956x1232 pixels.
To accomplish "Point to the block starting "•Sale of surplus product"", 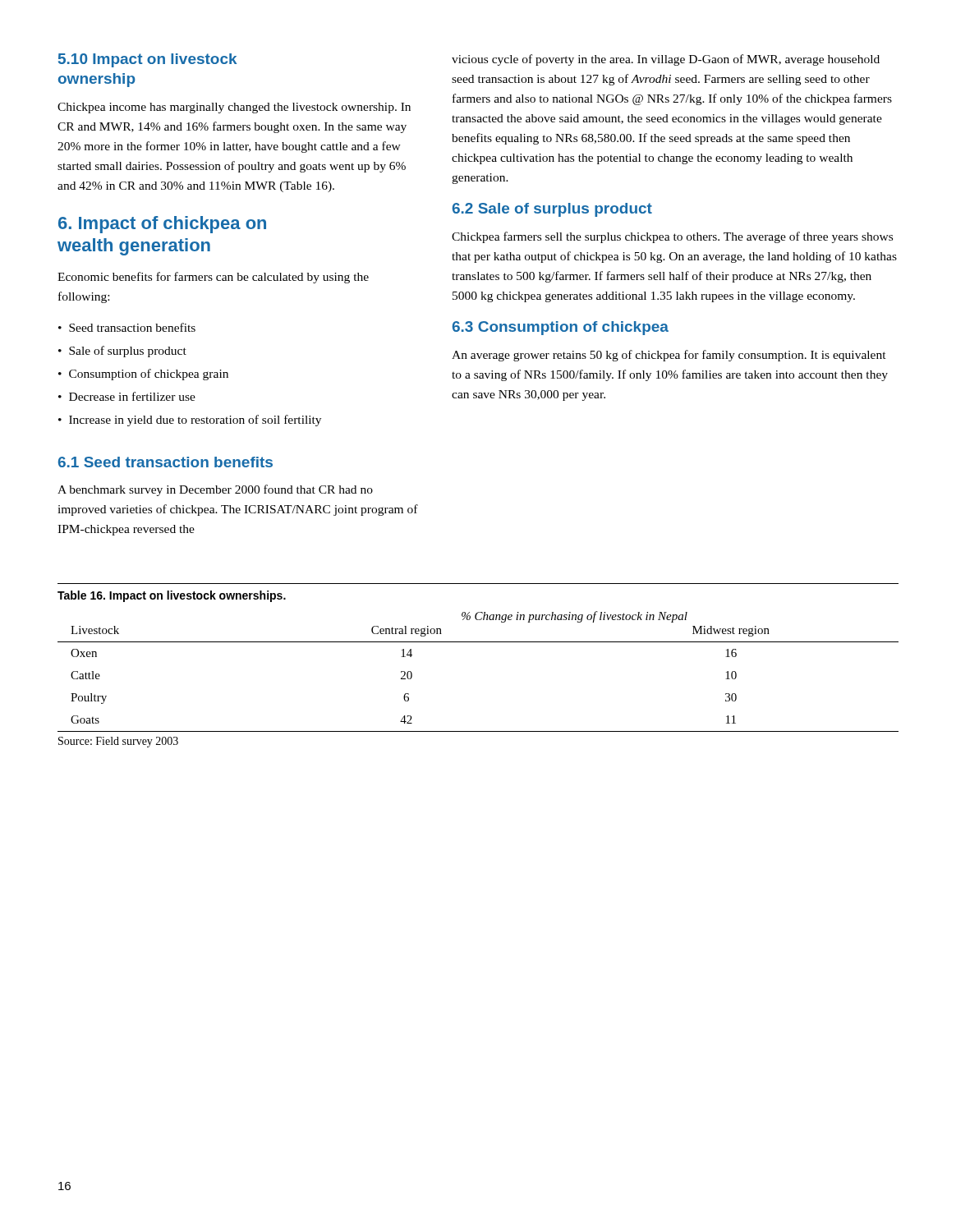I will [x=122, y=352].
